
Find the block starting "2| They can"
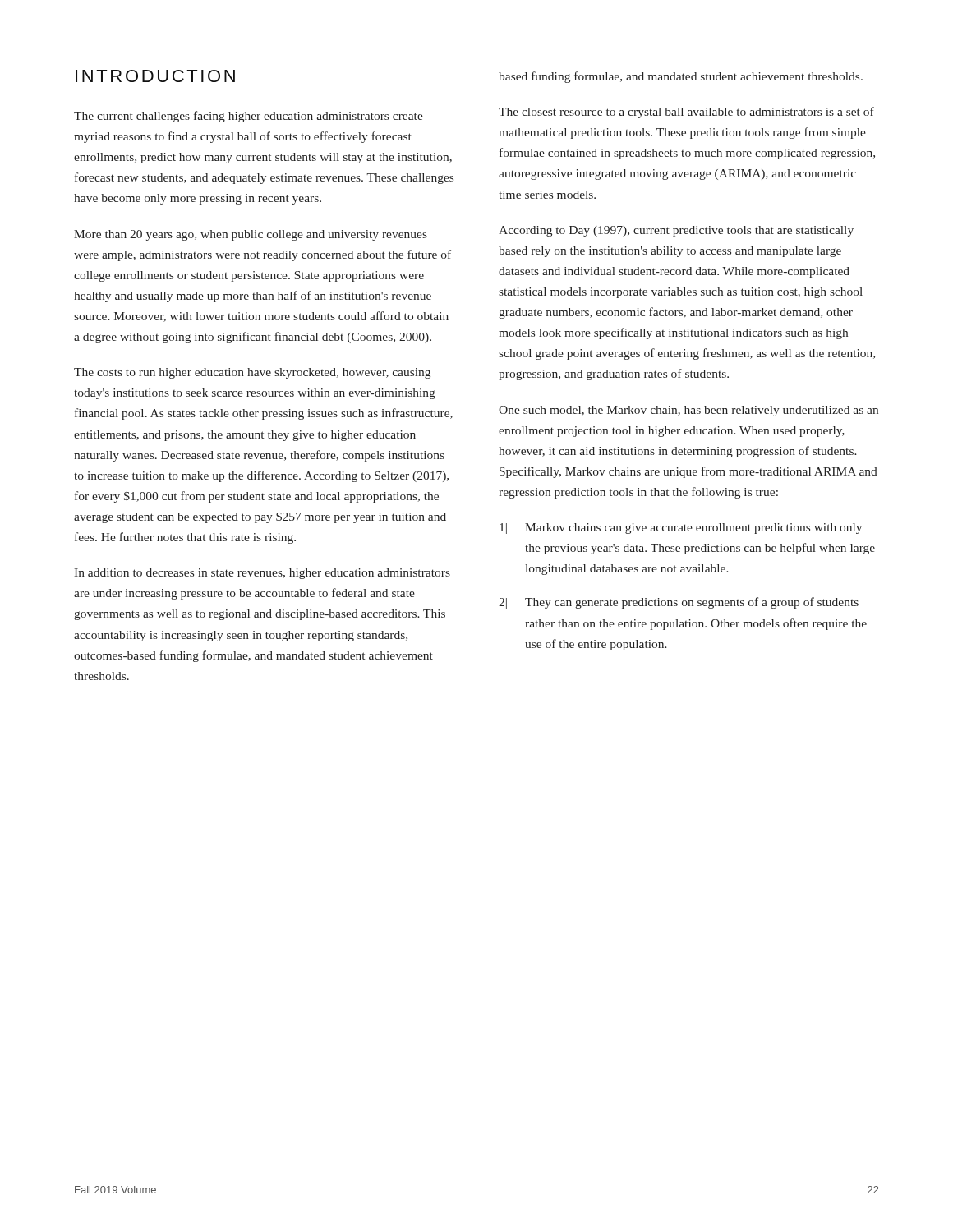689,623
